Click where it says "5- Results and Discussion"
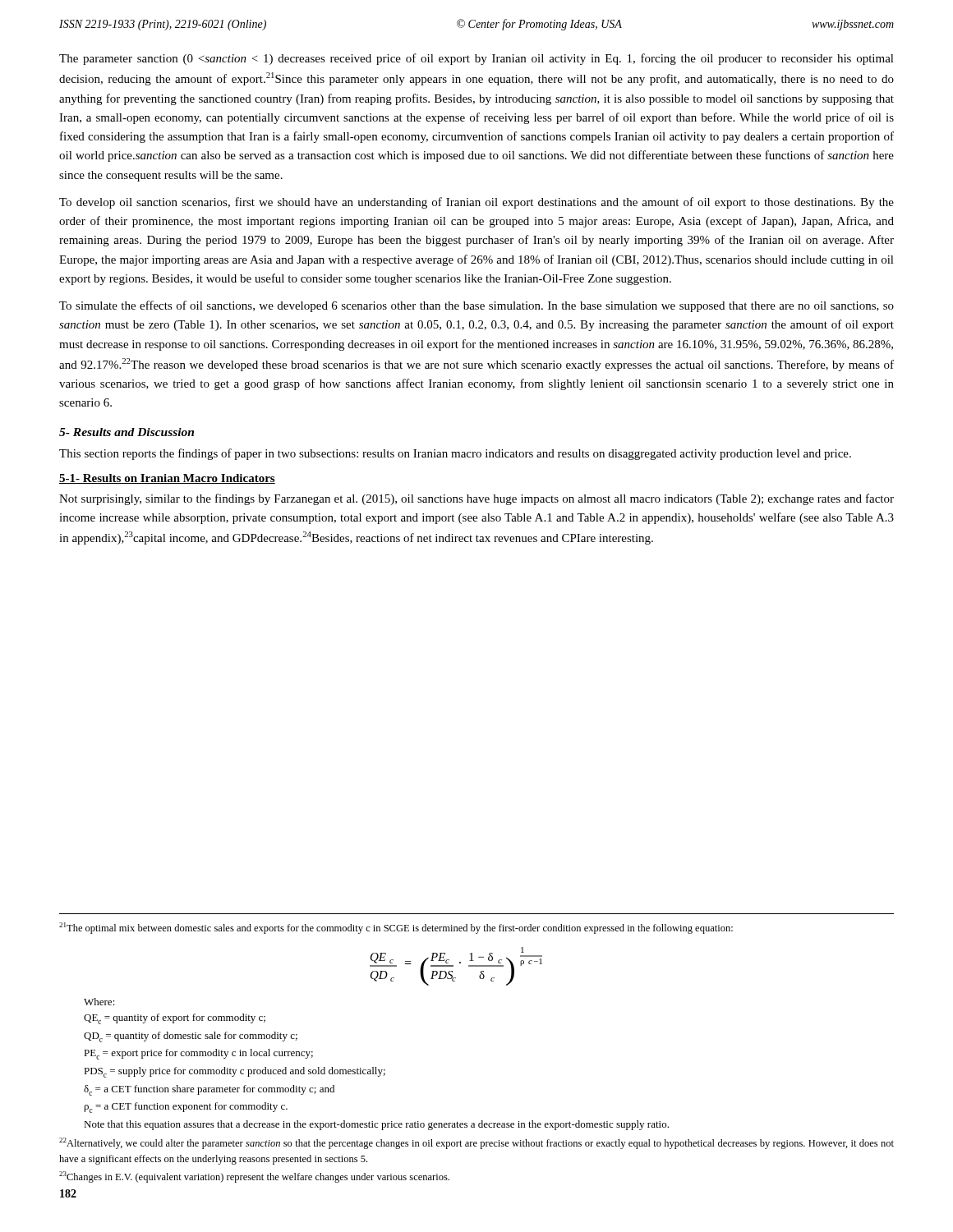Screen dimensions: 1232x953 point(127,431)
